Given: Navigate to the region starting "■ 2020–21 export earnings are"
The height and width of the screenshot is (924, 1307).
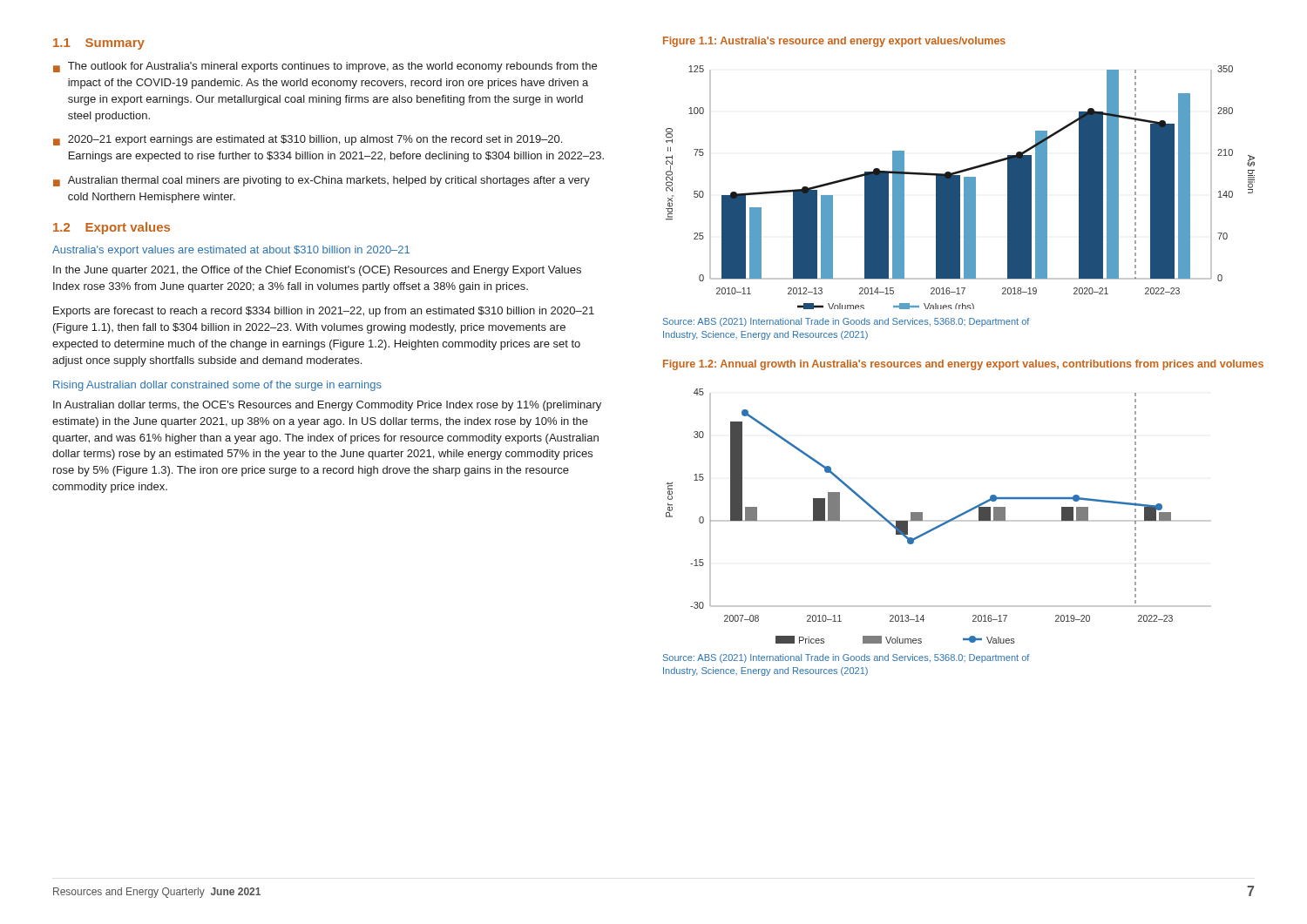Looking at the screenshot, I should (331, 148).
